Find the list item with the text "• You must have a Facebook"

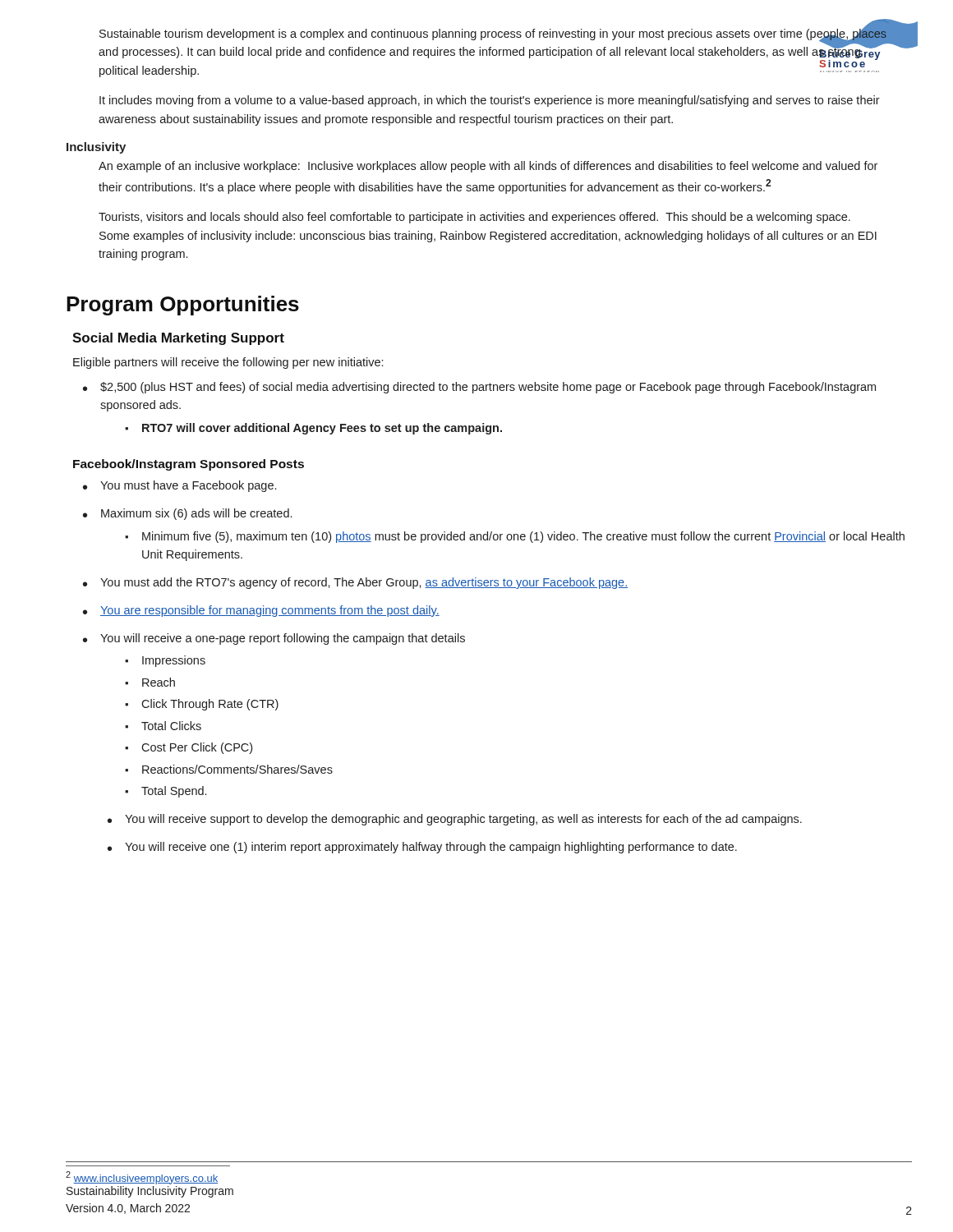pyautogui.click(x=180, y=486)
